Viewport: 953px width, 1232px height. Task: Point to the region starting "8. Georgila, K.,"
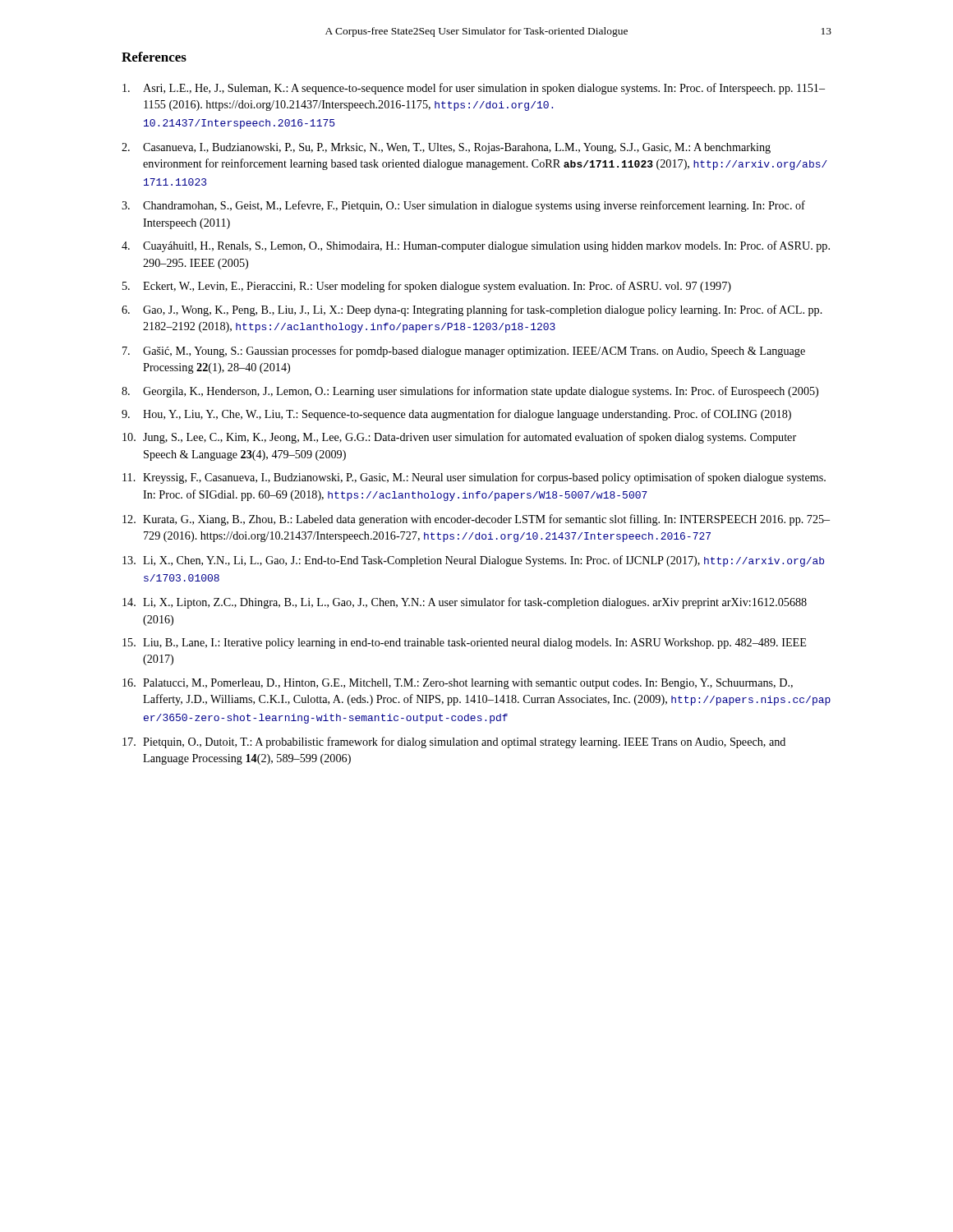pos(476,391)
